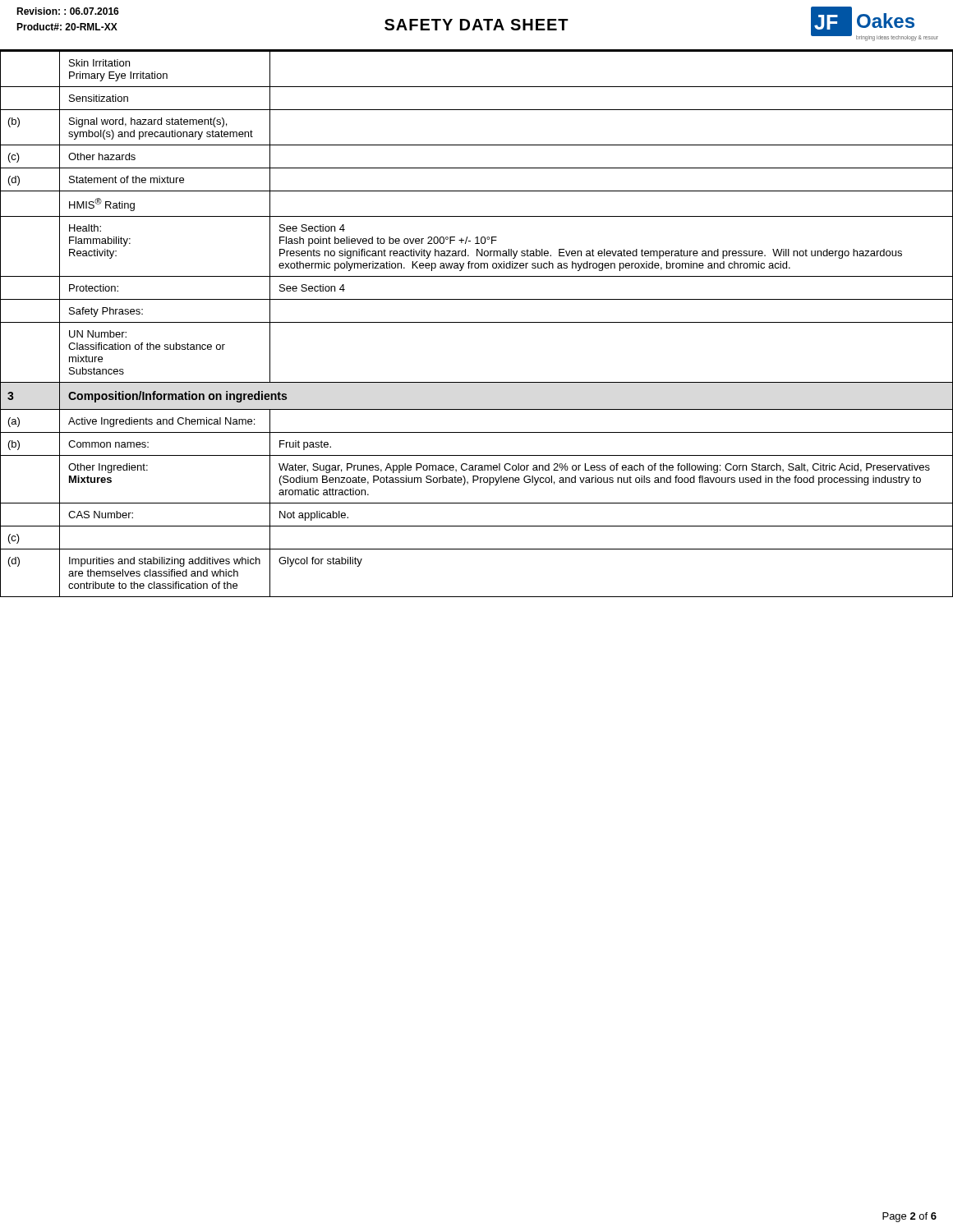Viewport: 953px width, 1232px height.
Task: Select the table that reads "Safety Phrases:"
Action: pos(476,324)
